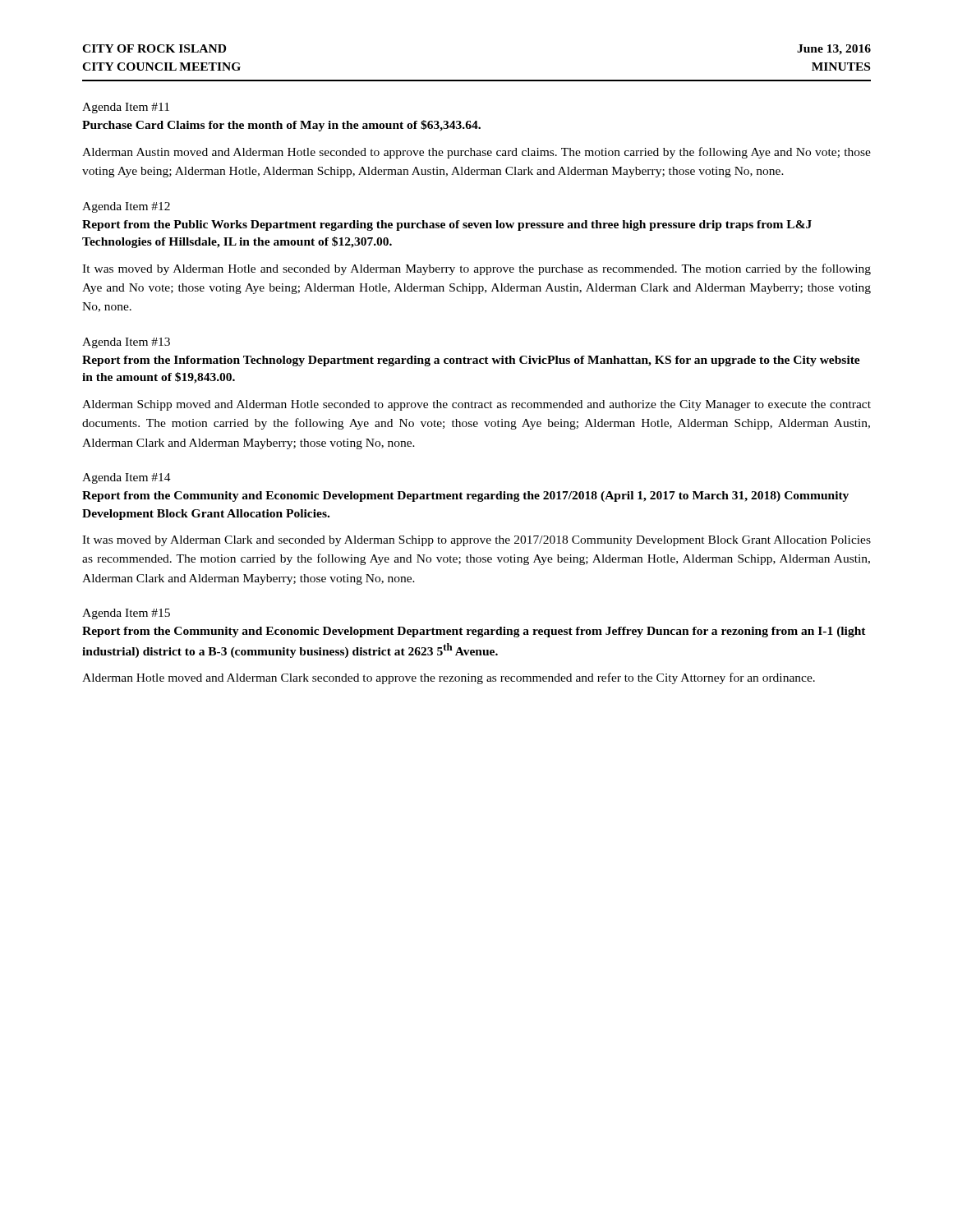Select the text that says "Agenda Item #15"
953x1232 pixels.
pyautogui.click(x=126, y=612)
